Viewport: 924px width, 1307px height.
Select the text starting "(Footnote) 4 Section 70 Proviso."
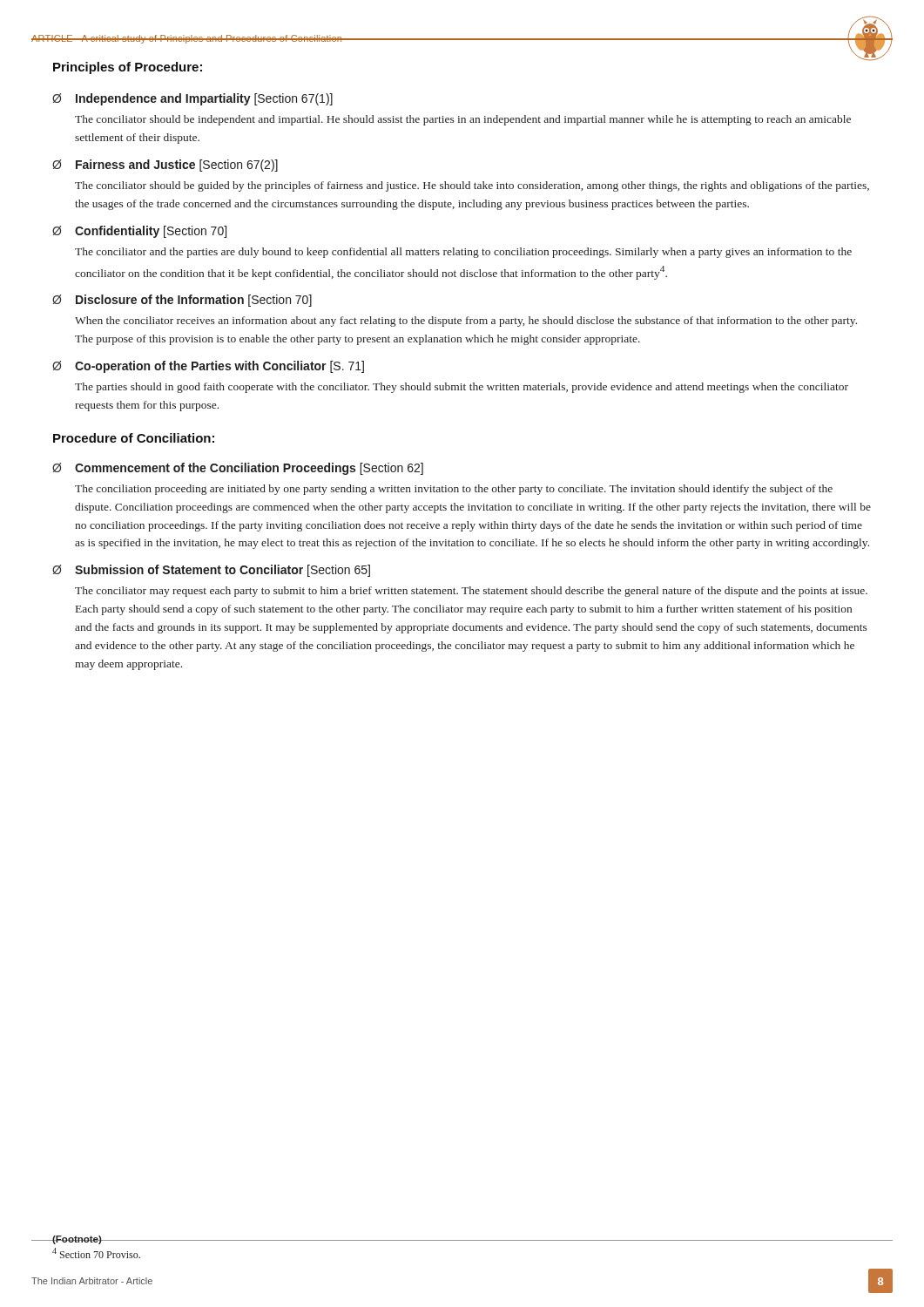[462, 1248]
